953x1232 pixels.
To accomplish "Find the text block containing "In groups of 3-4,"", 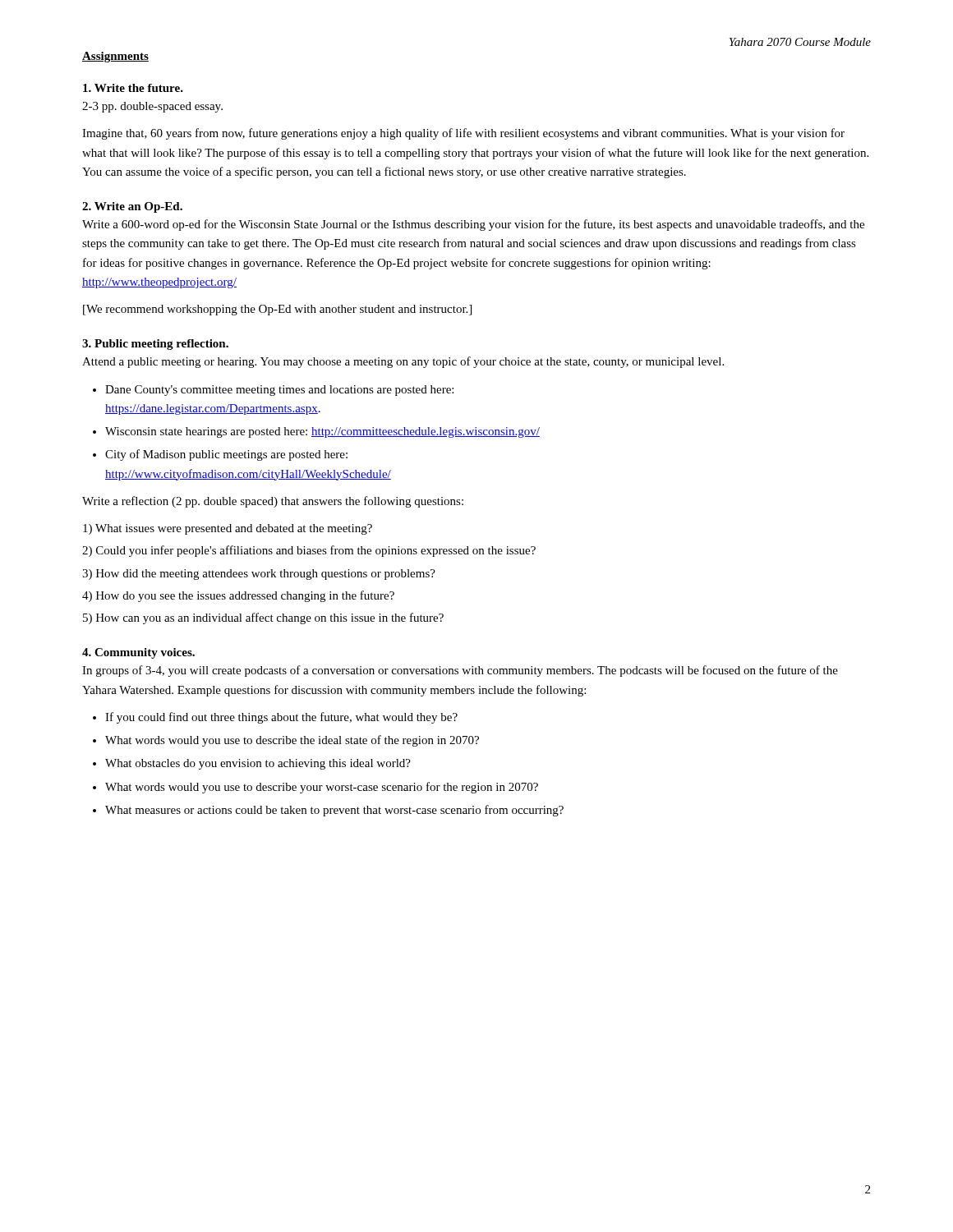I will coord(476,680).
